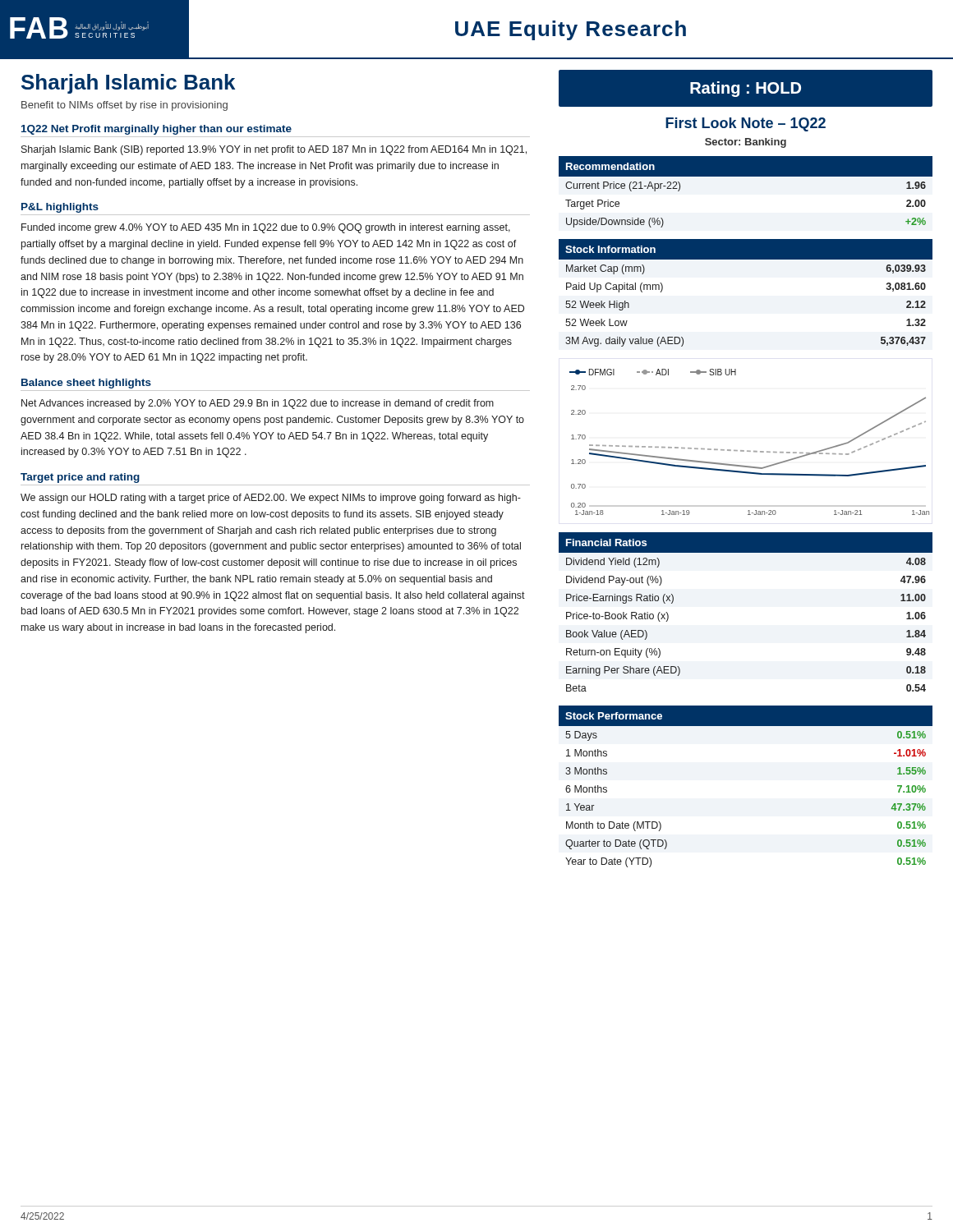Select the table that reads "5 Days"
953x1232 pixels.
pyautogui.click(x=746, y=788)
